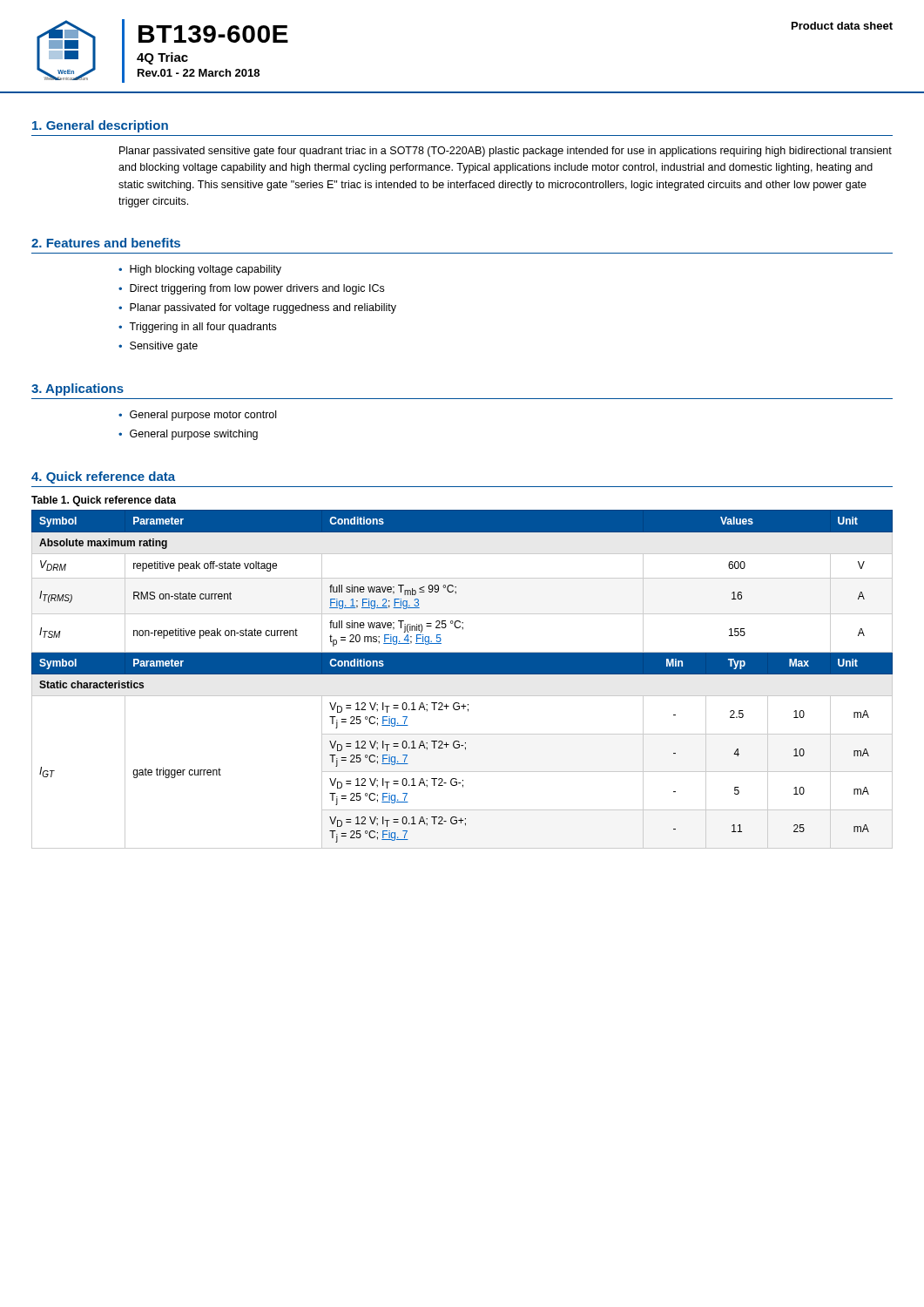Select the table that reads "non-repetitive peak on-state current"
The height and width of the screenshot is (1307, 924).
click(x=462, y=679)
